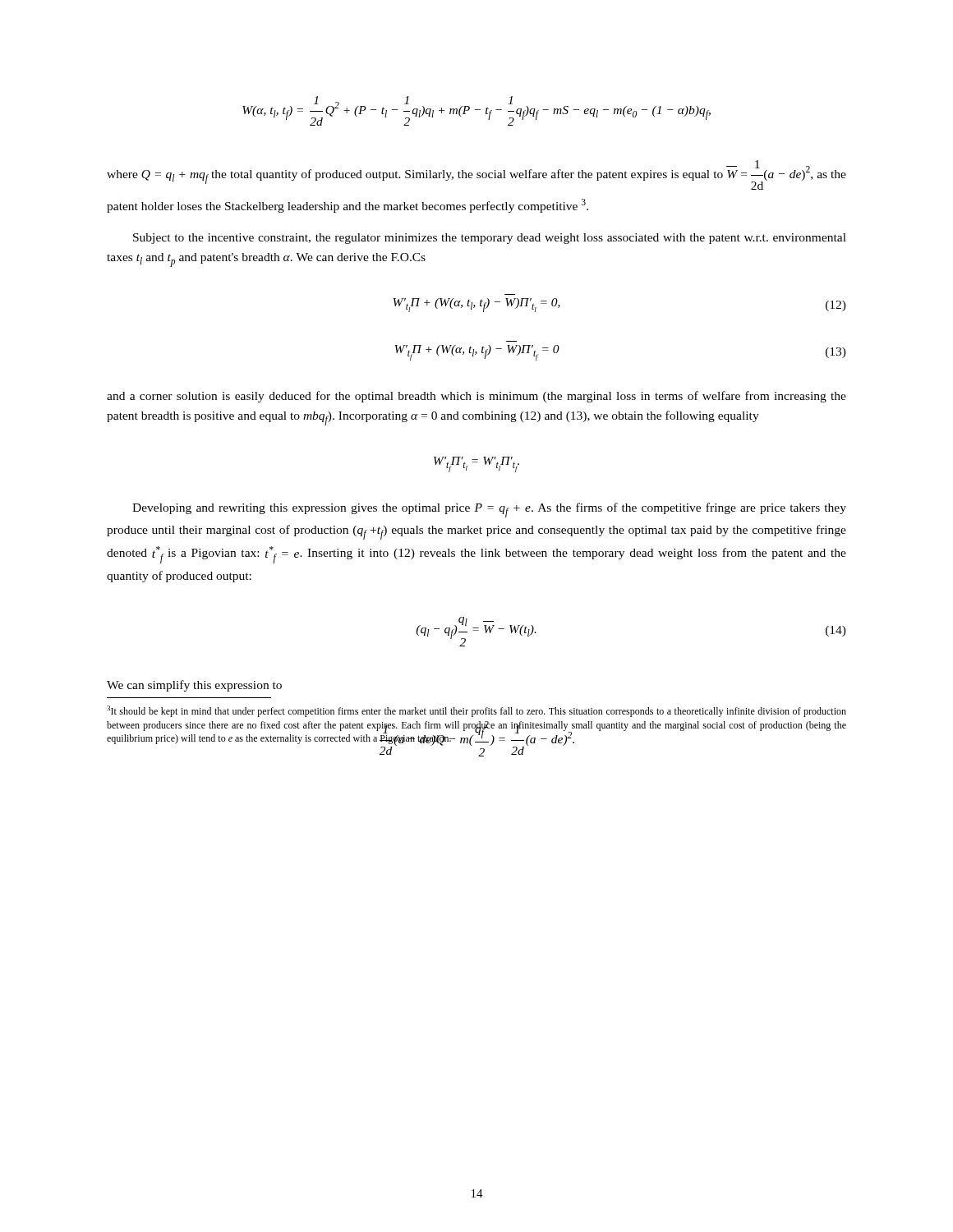Navigate to the text starting "(ql − qf)ql2 ="
The width and height of the screenshot is (953, 1232).
coord(489,631)
